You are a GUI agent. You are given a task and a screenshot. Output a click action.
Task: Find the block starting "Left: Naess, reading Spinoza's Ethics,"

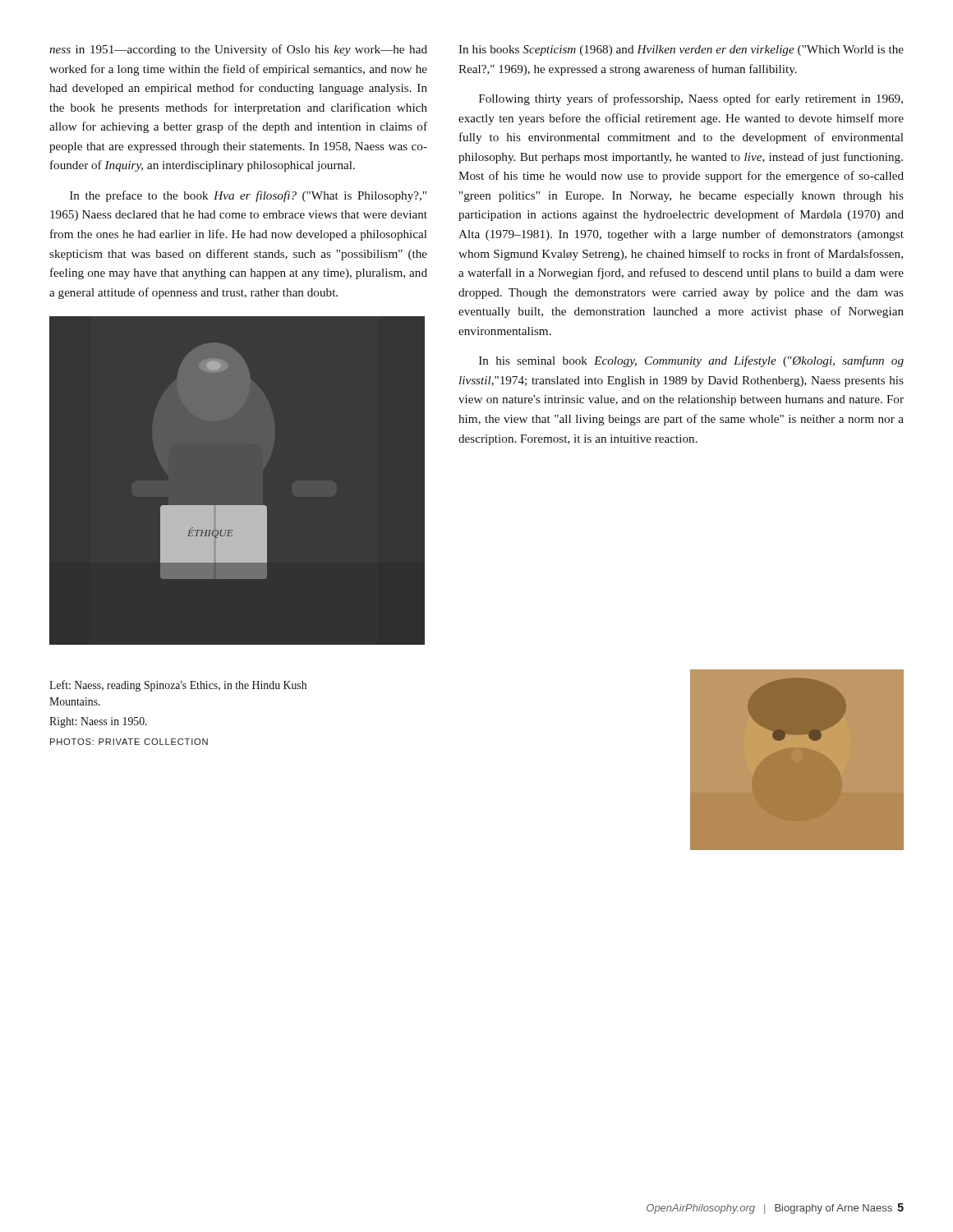178,686
